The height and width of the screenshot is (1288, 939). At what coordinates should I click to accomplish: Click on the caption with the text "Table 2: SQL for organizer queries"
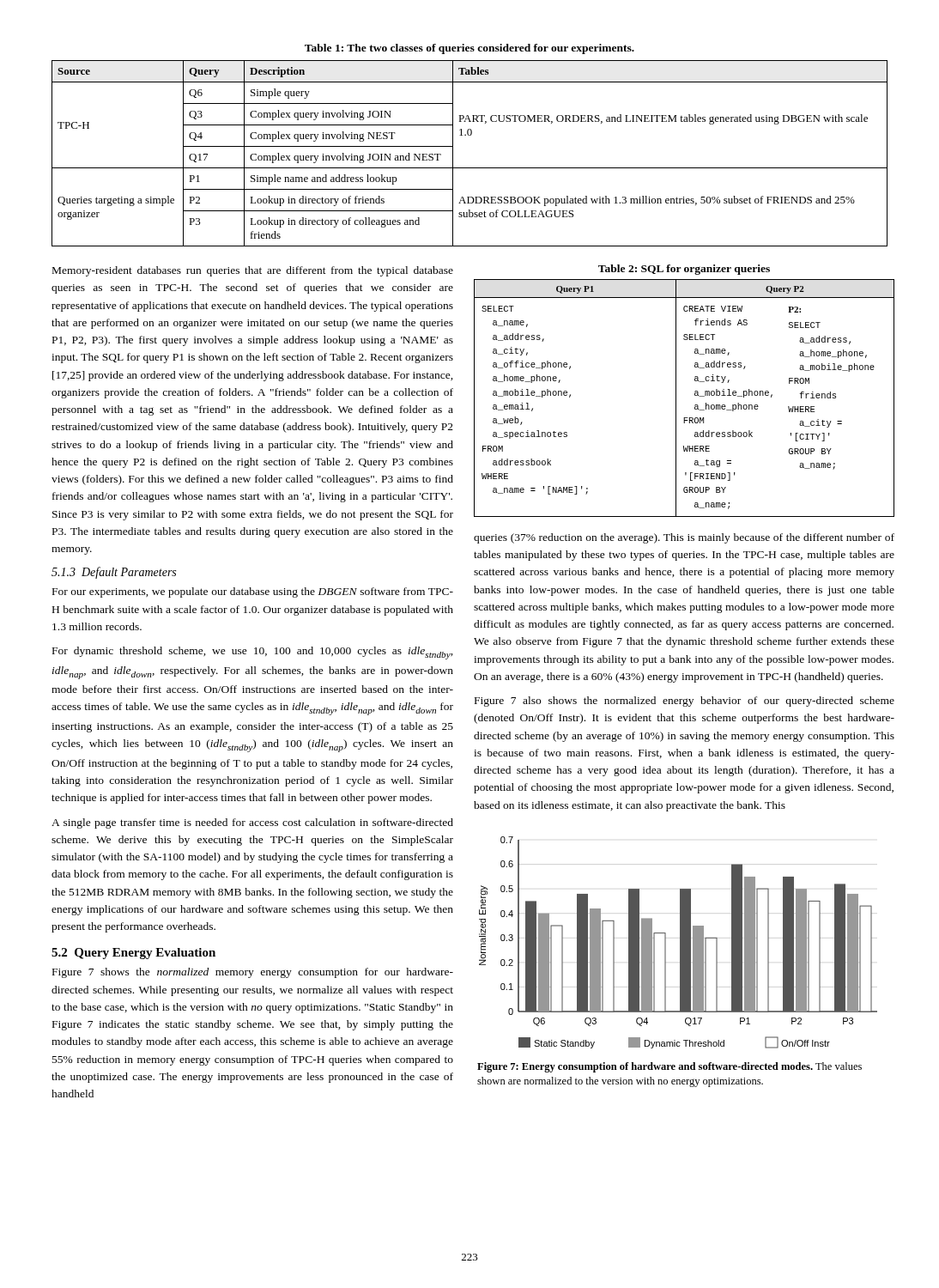[x=684, y=268]
